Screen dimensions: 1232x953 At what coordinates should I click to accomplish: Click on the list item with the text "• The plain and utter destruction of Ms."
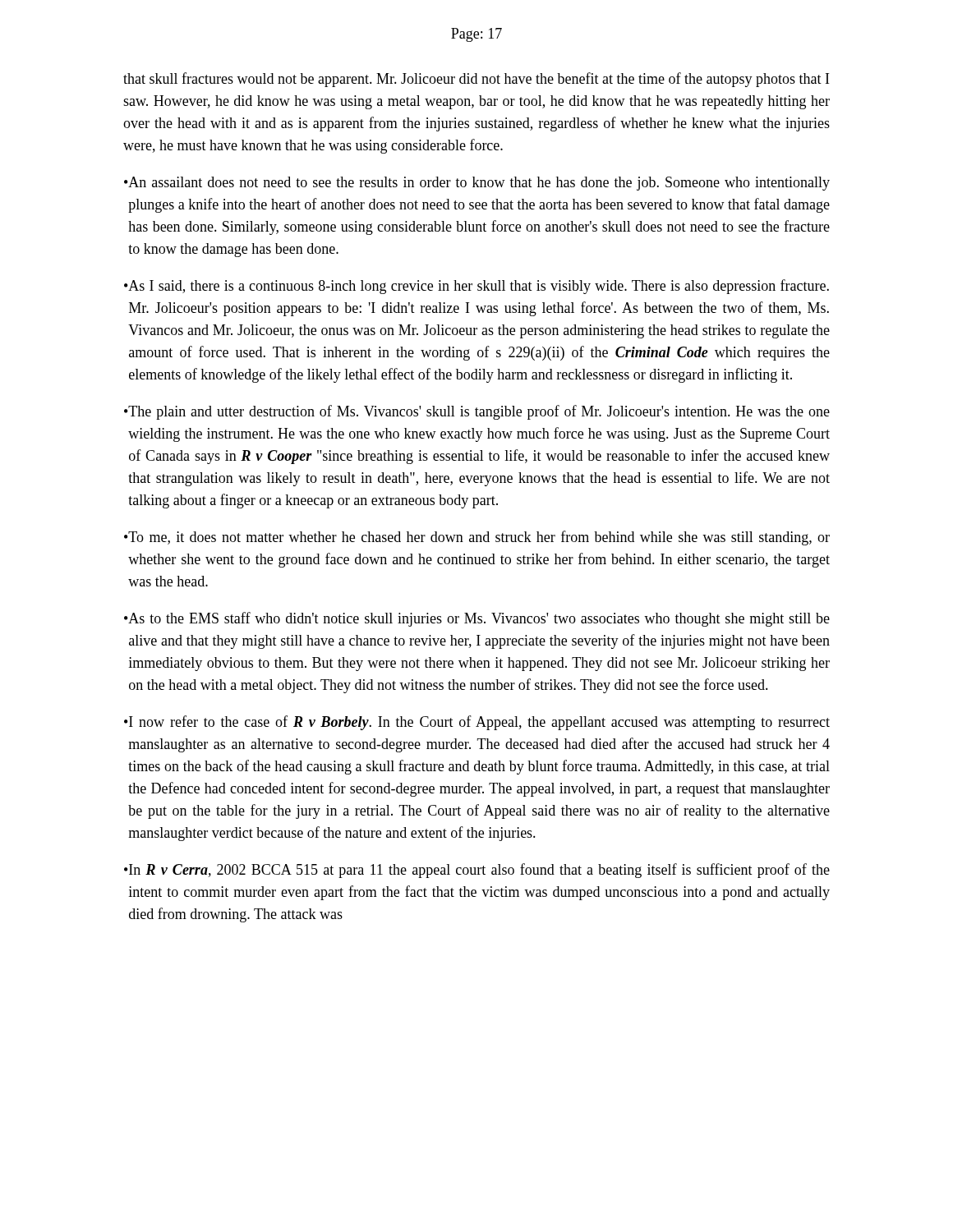(476, 456)
